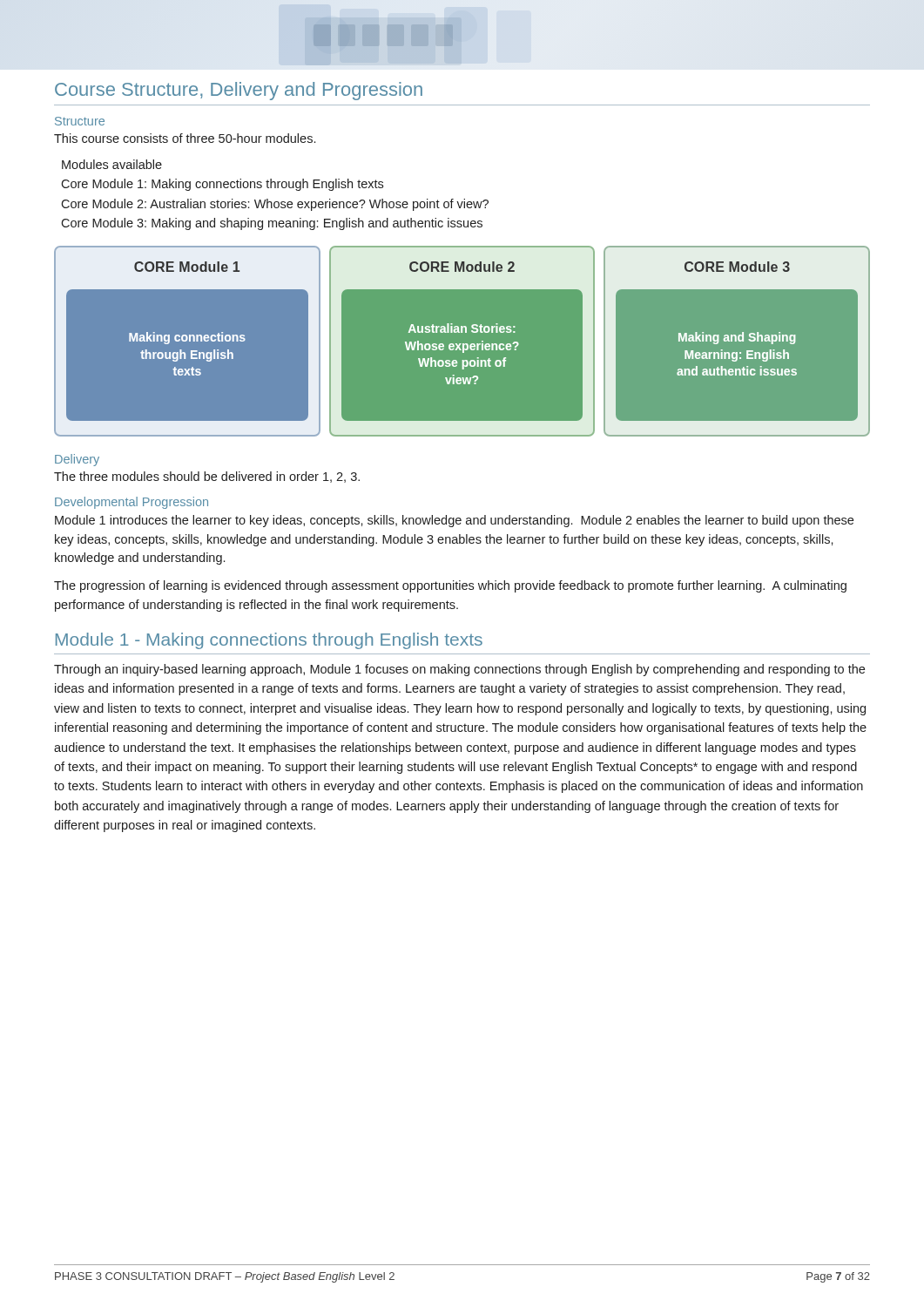This screenshot has height=1307, width=924.
Task: Where is the passage that starts "The three modules should be delivered in"?
Action: (207, 477)
